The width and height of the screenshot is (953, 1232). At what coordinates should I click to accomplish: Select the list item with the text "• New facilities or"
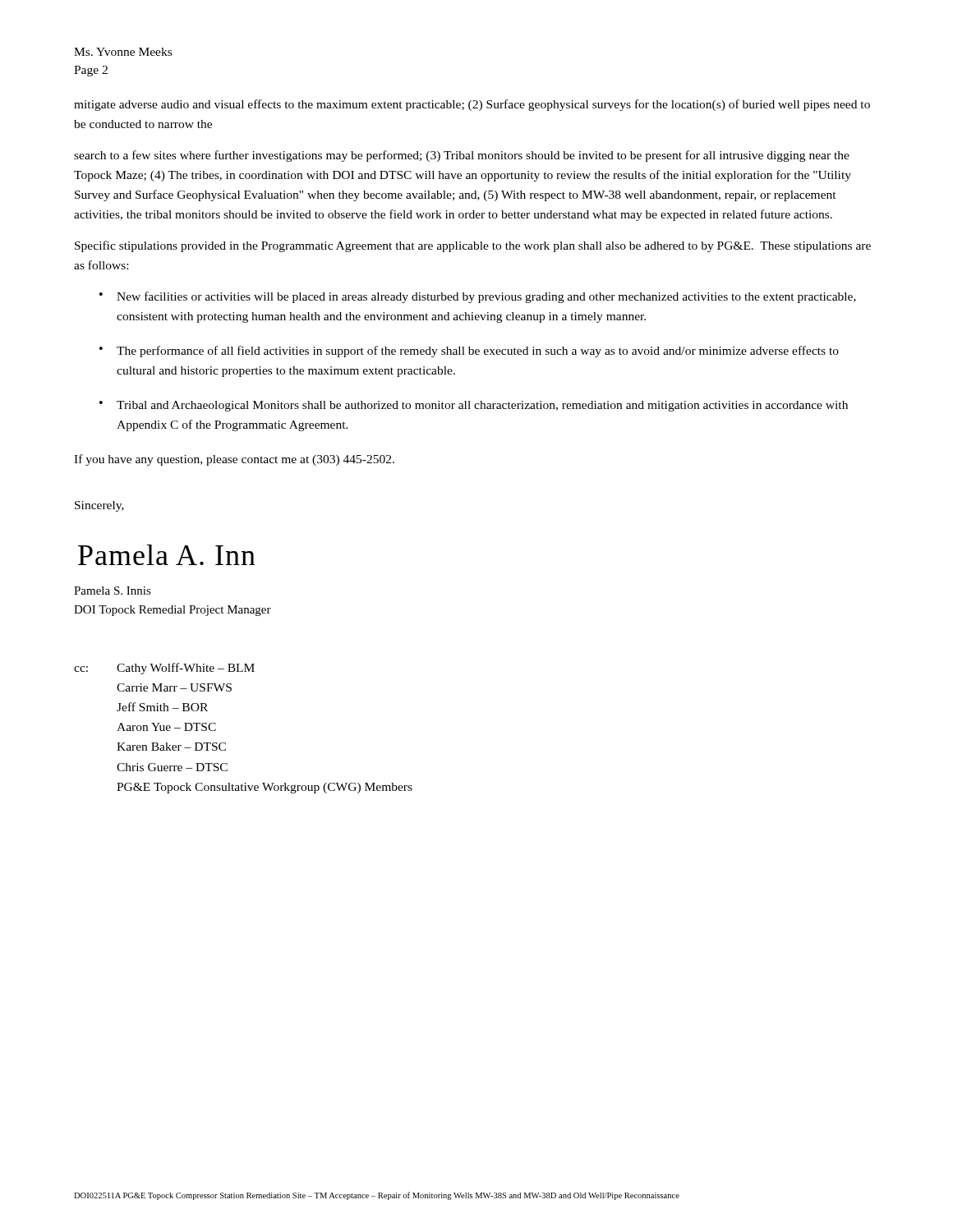tap(489, 306)
